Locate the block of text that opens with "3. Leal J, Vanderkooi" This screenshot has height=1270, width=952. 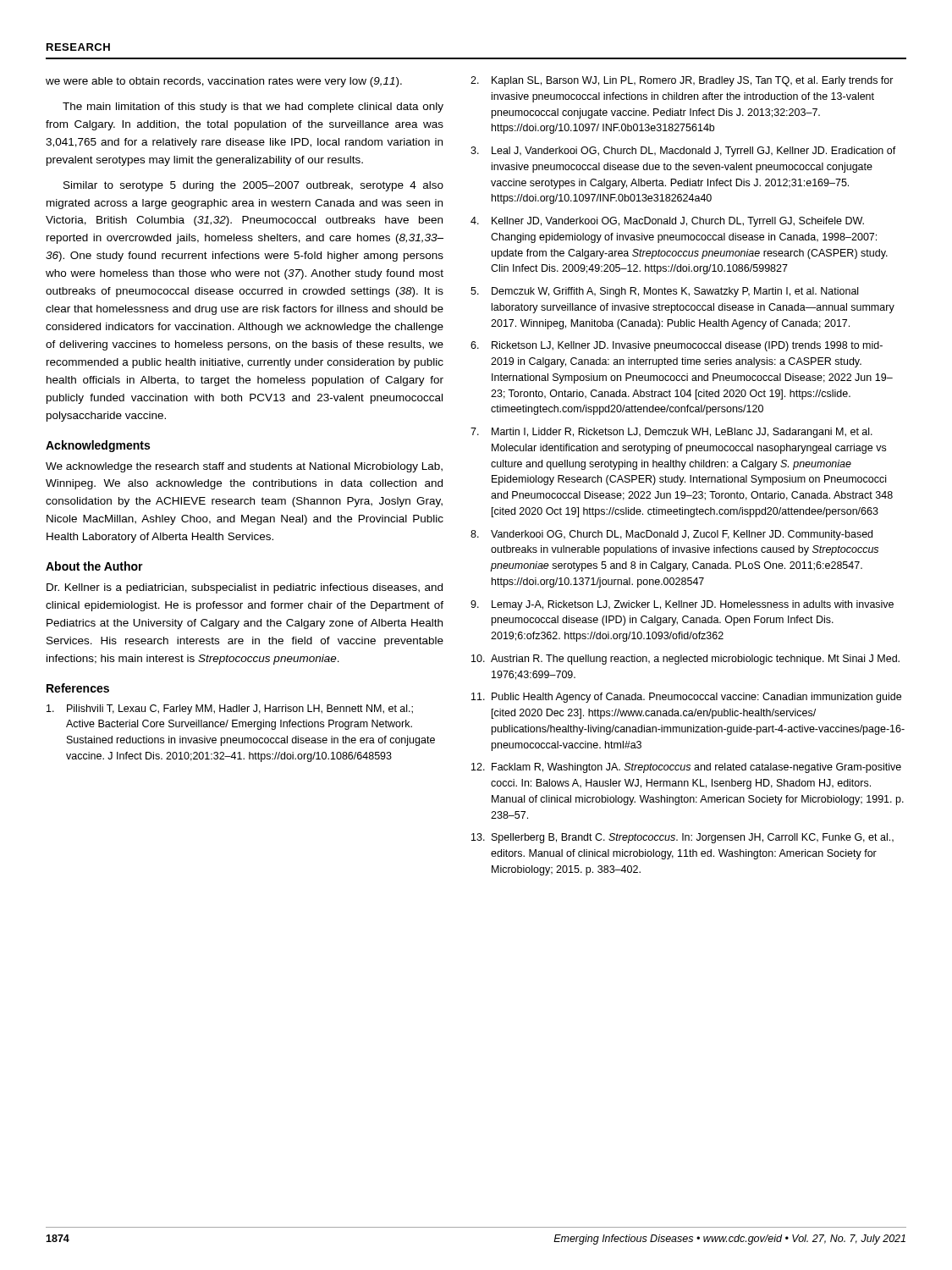[x=688, y=175]
